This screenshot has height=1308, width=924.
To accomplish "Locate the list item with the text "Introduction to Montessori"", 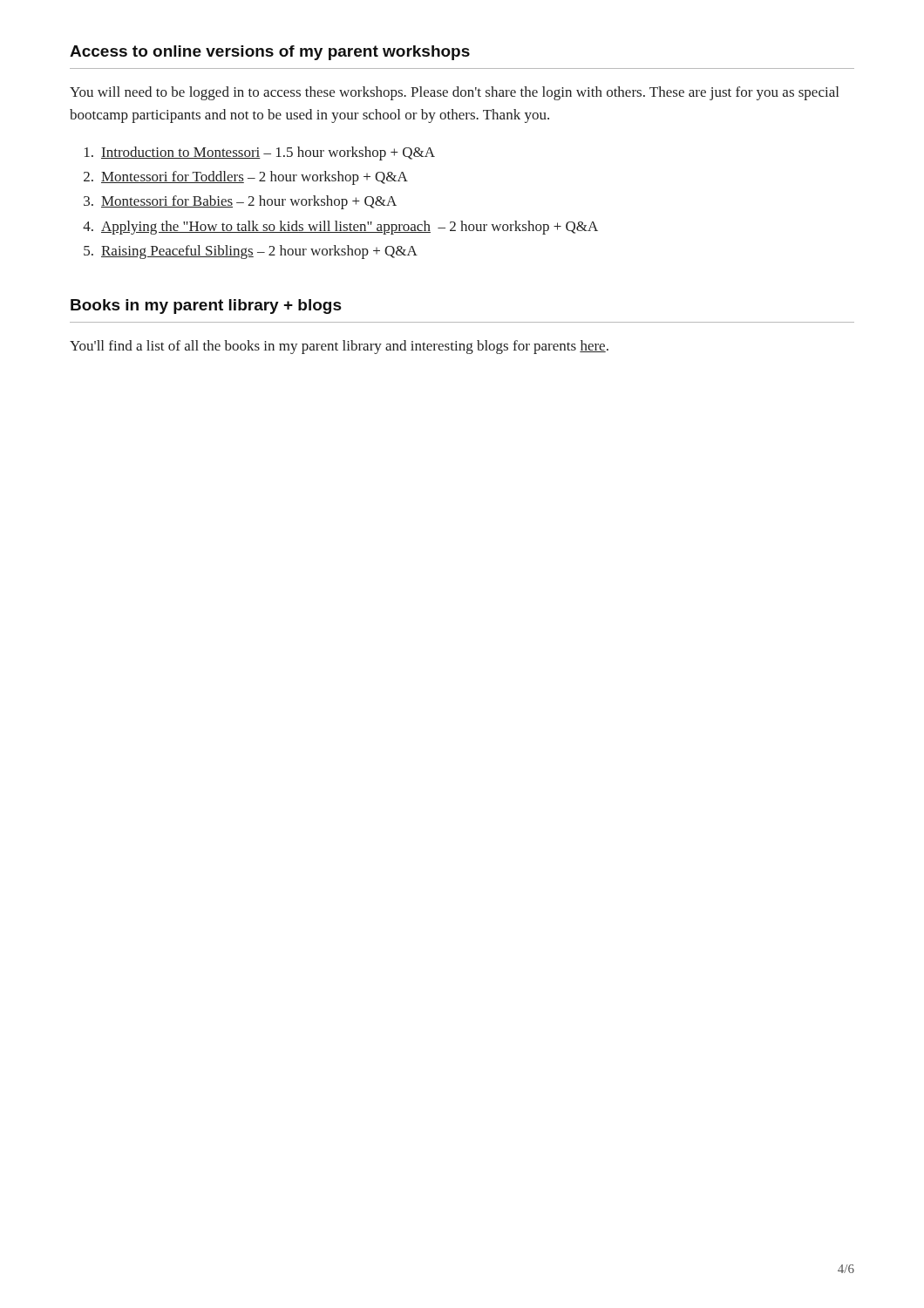I will pyautogui.click(x=260, y=153).
